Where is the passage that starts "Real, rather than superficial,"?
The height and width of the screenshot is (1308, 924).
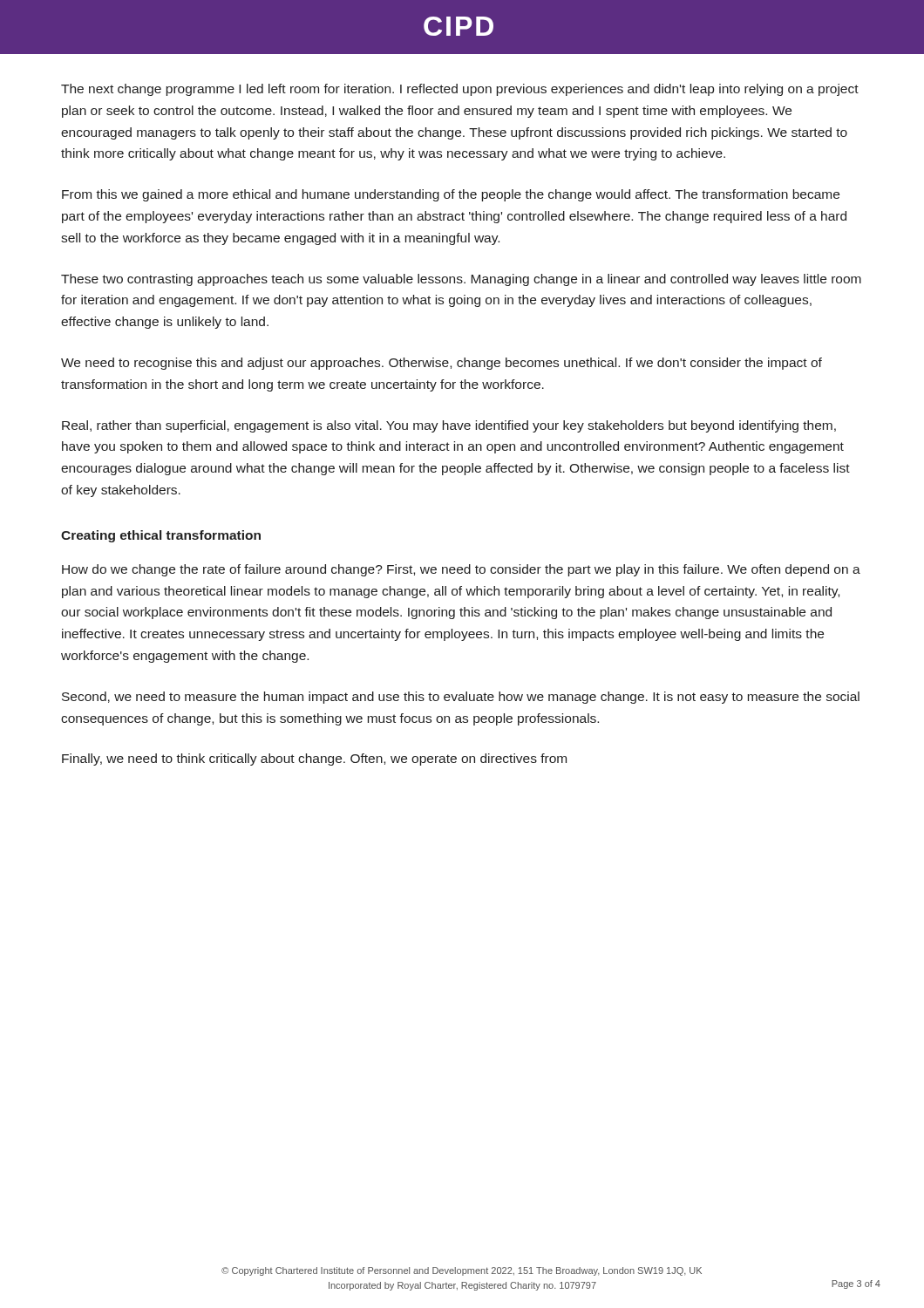(455, 457)
